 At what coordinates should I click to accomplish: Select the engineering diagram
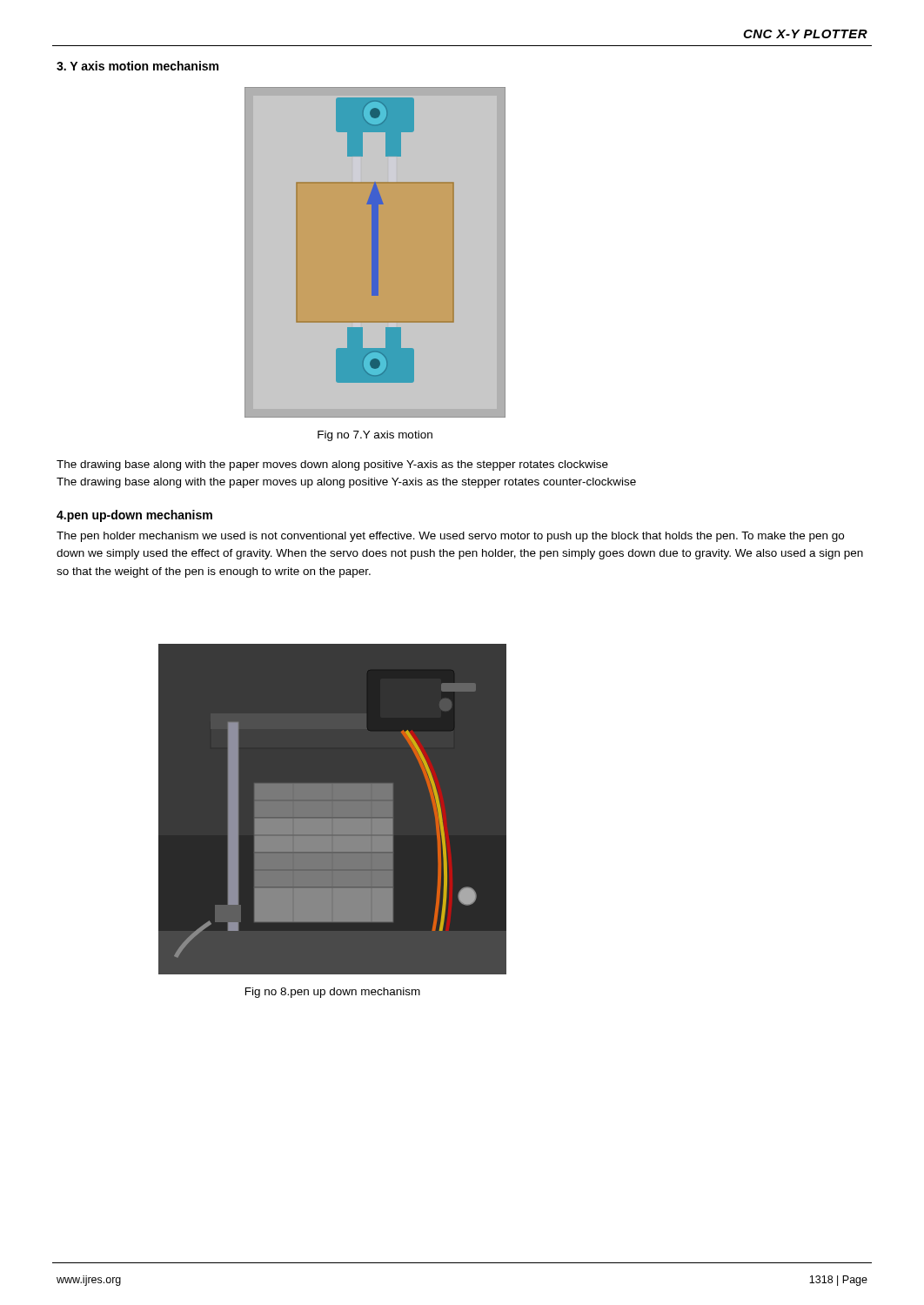pyautogui.click(x=375, y=252)
